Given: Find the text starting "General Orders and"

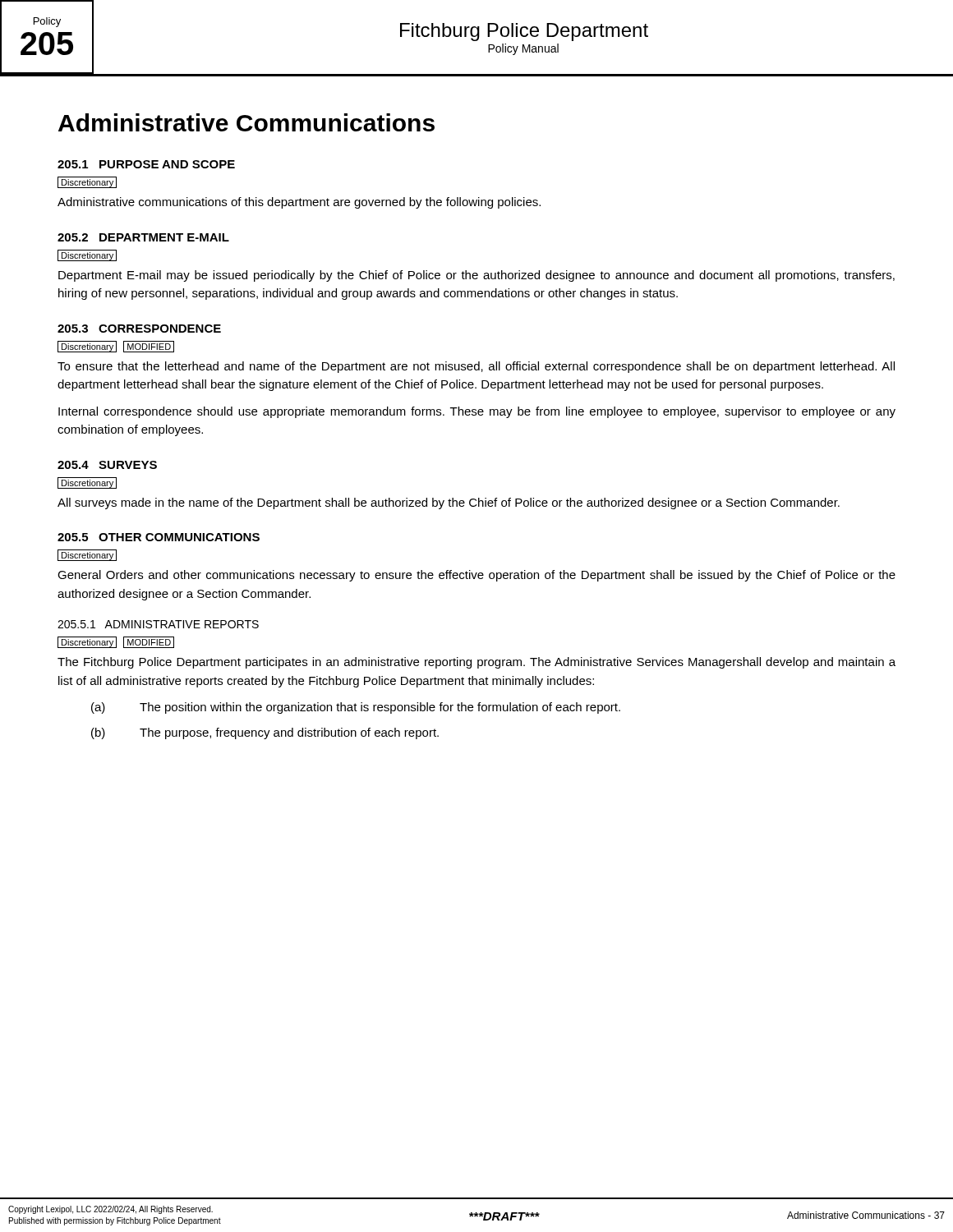Looking at the screenshot, I should pyautogui.click(x=476, y=584).
